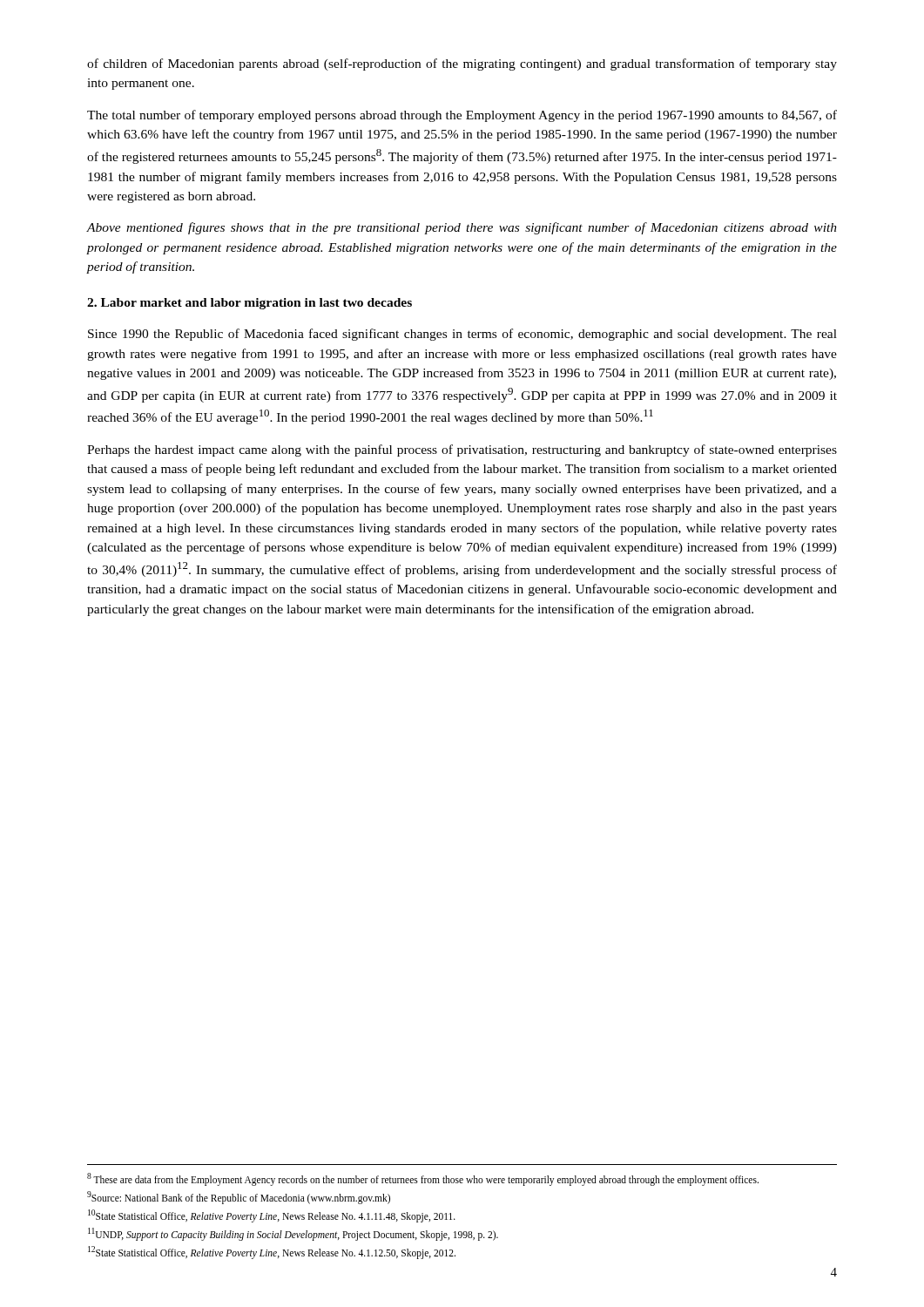This screenshot has height=1307, width=924.
Task: Locate the footnote with the text "9Source: National Bank"
Action: [239, 1198]
